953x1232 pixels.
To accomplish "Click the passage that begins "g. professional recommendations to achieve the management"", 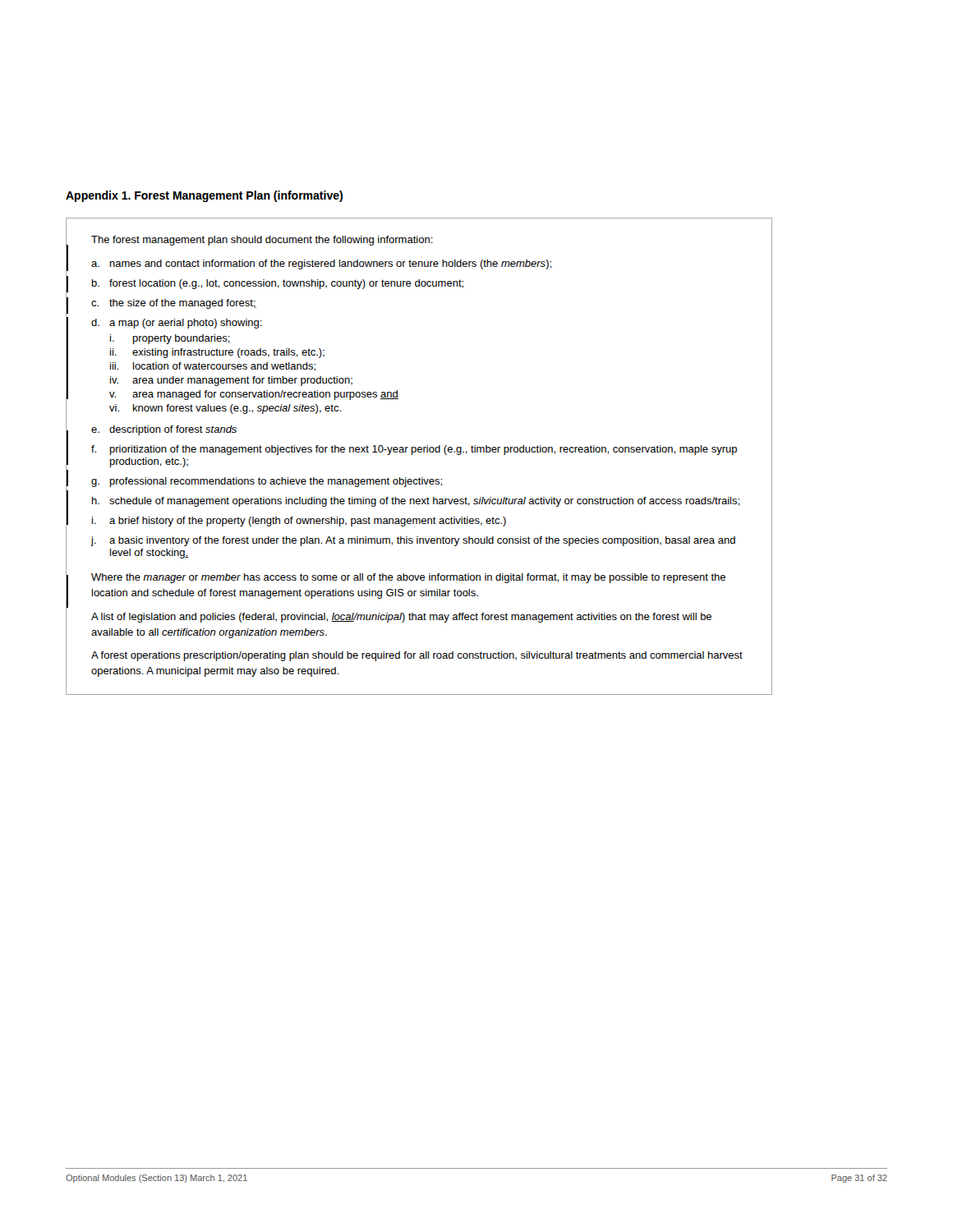I will tap(267, 481).
